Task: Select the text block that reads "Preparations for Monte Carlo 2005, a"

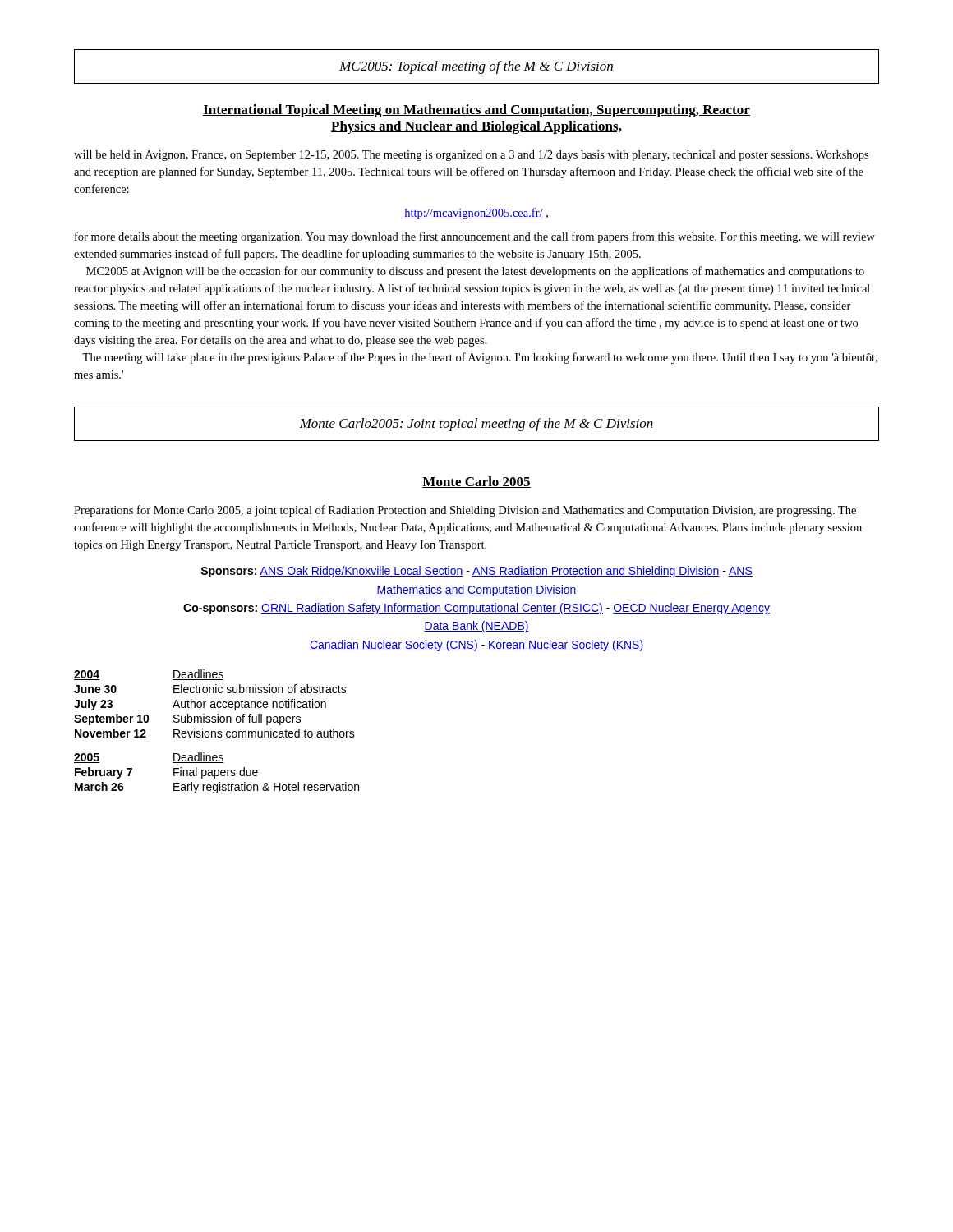Action: pyautogui.click(x=468, y=527)
